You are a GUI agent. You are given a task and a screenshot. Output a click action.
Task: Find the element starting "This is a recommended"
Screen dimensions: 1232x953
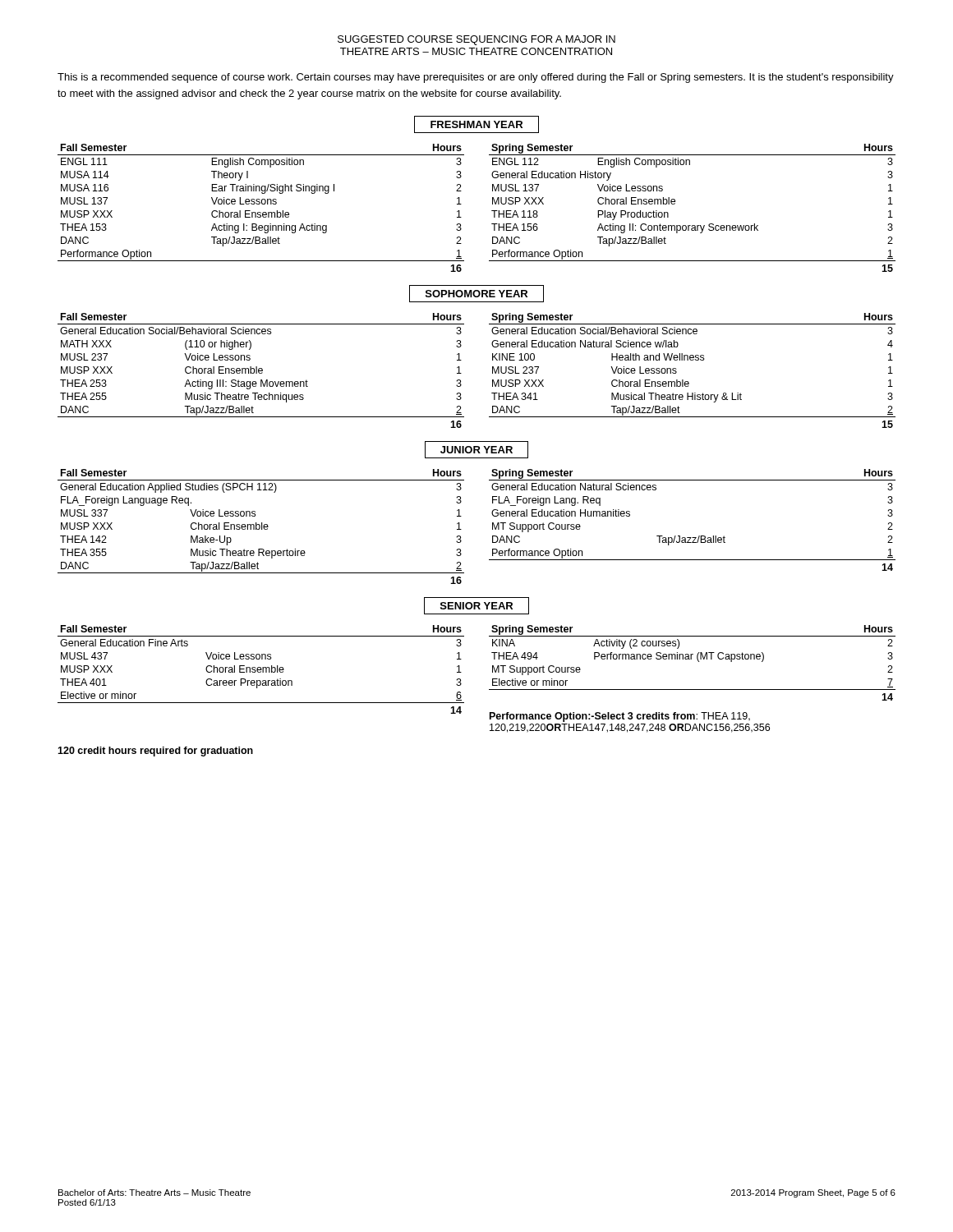[475, 85]
